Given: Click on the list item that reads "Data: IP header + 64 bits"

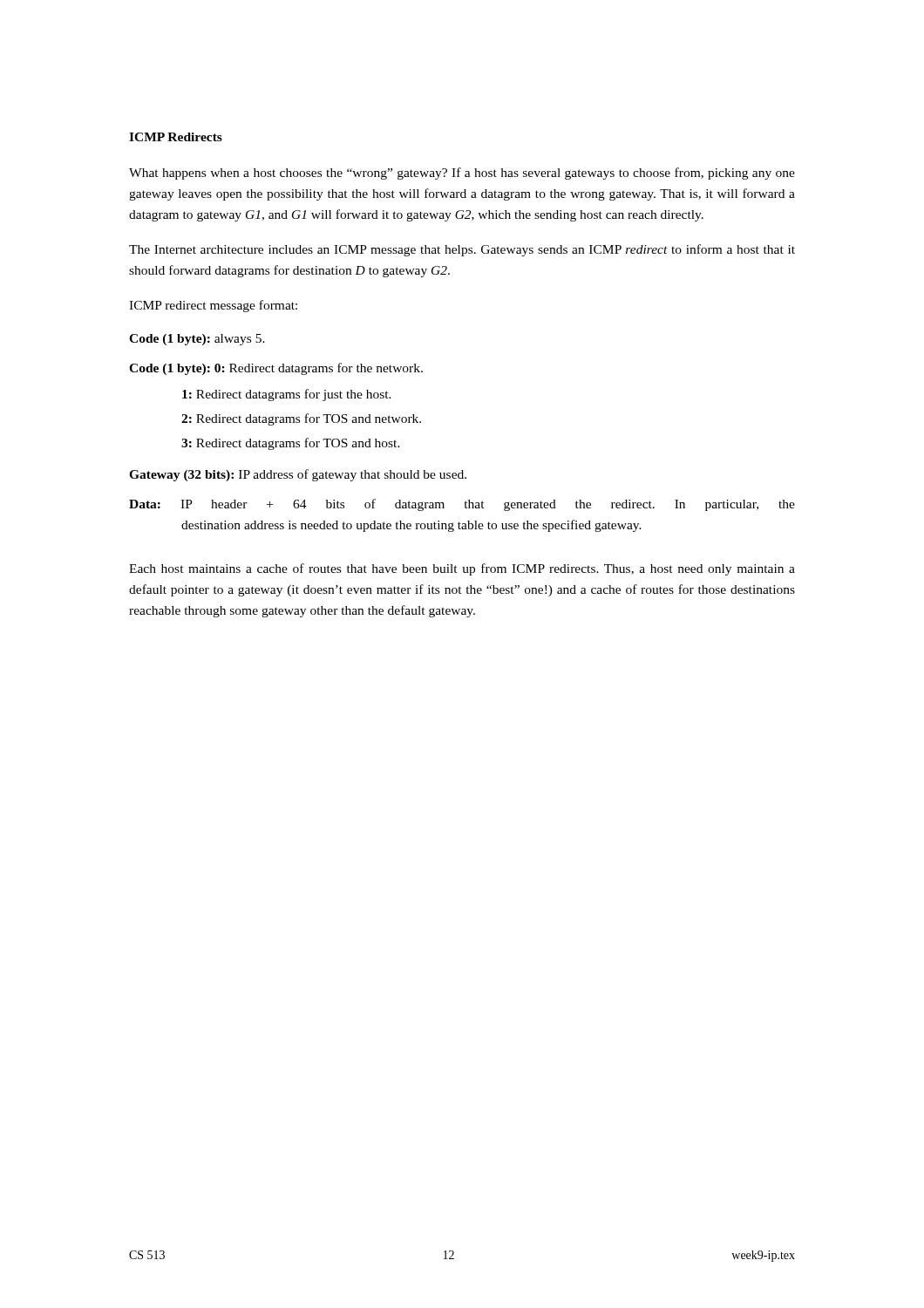Looking at the screenshot, I should click(462, 516).
